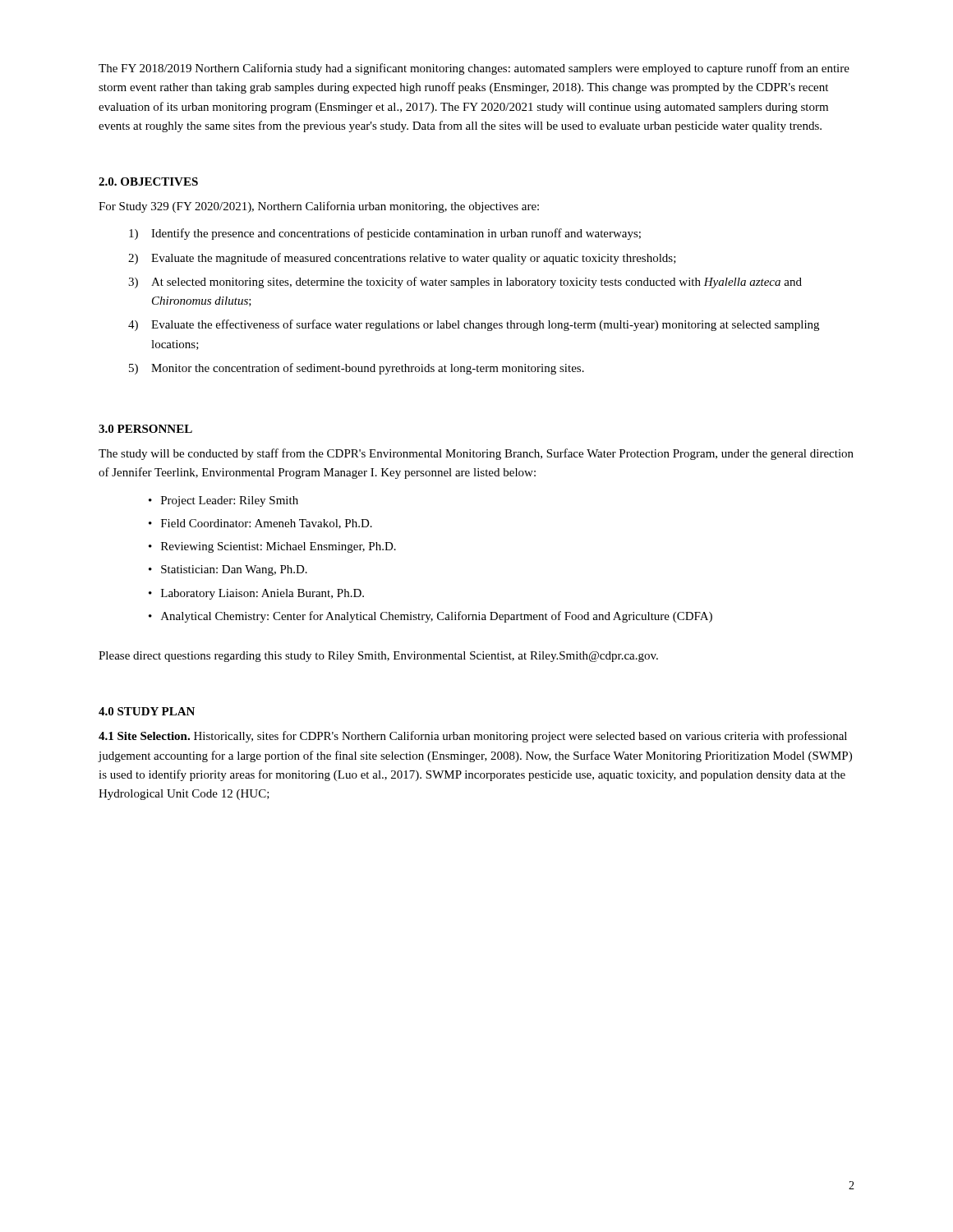Click on the element starting "2.0. OBJECTIVES"
The width and height of the screenshot is (953, 1232).
point(148,182)
